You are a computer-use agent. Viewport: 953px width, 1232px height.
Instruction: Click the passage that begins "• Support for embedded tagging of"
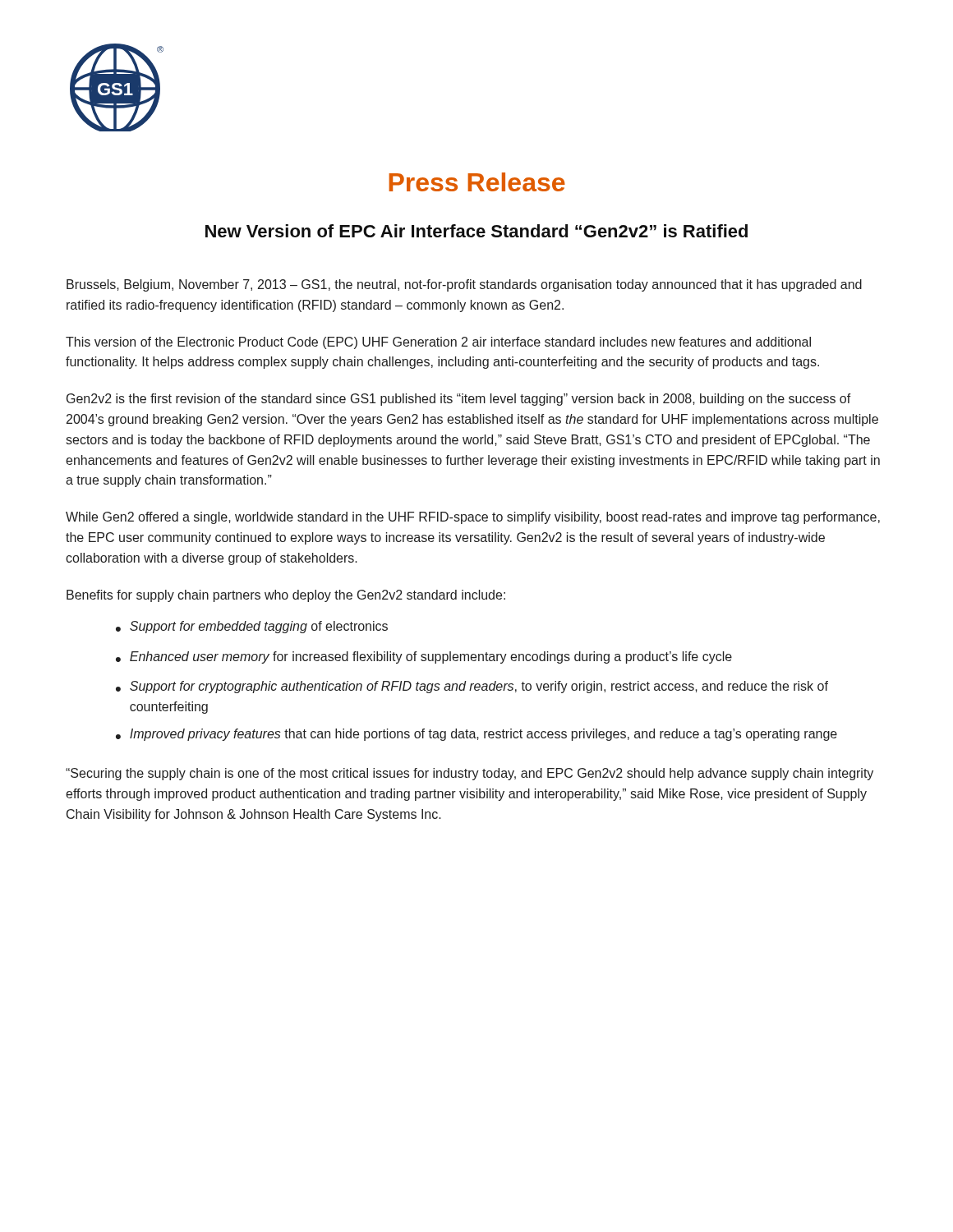pos(252,627)
